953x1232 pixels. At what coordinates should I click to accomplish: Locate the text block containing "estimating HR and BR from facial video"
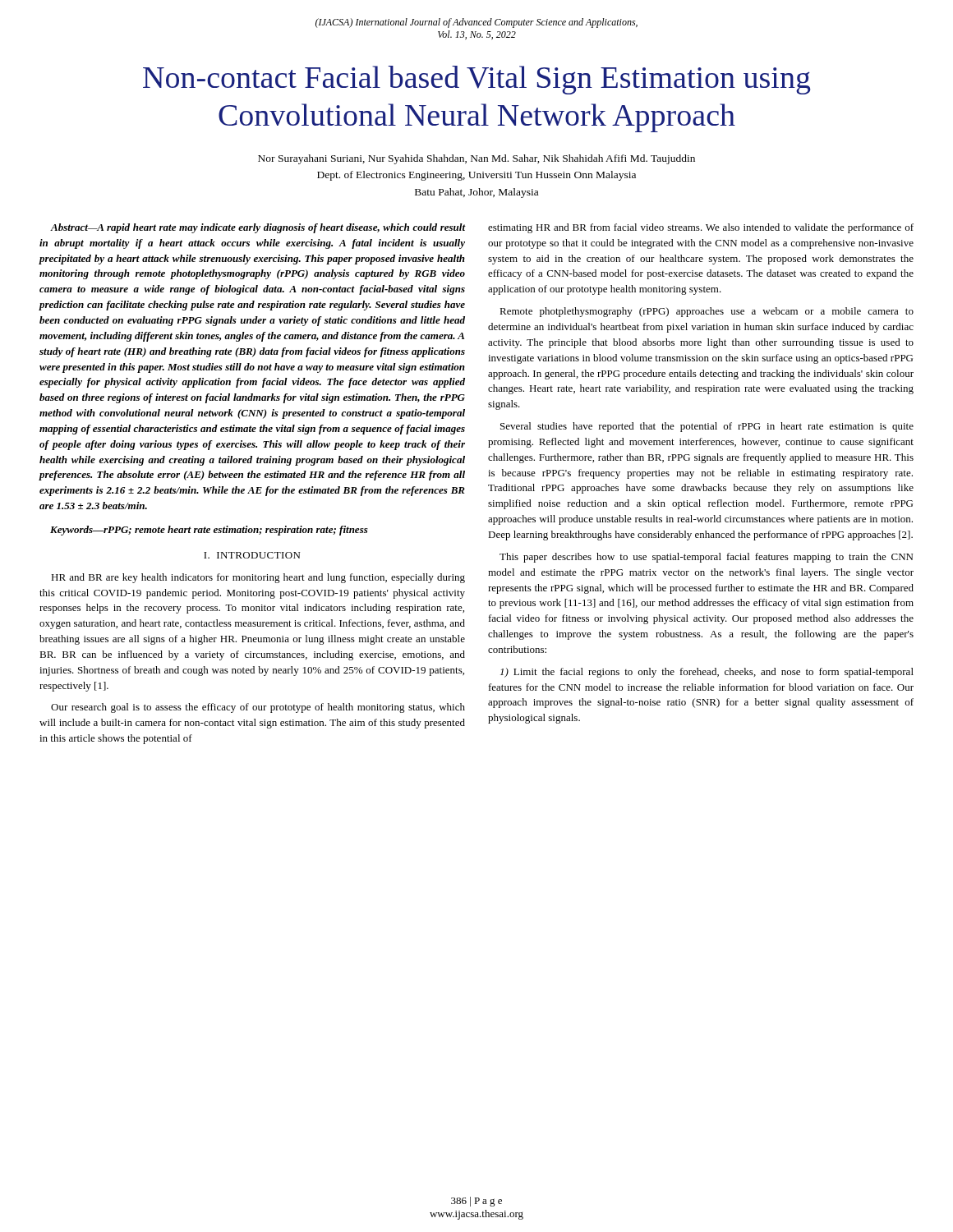click(701, 258)
